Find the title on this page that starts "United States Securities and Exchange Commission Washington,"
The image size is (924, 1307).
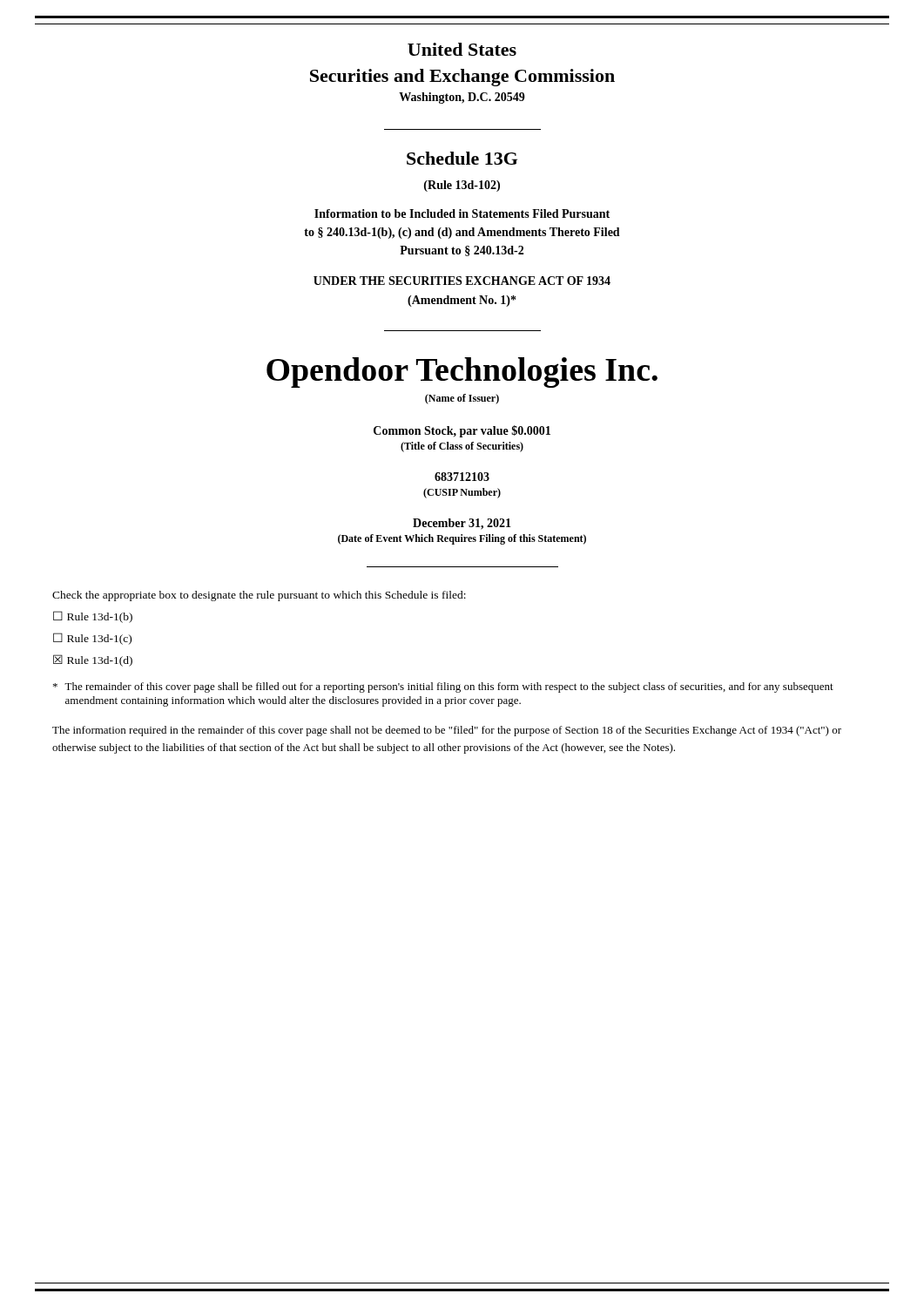pyautogui.click(x=462, y=71)
